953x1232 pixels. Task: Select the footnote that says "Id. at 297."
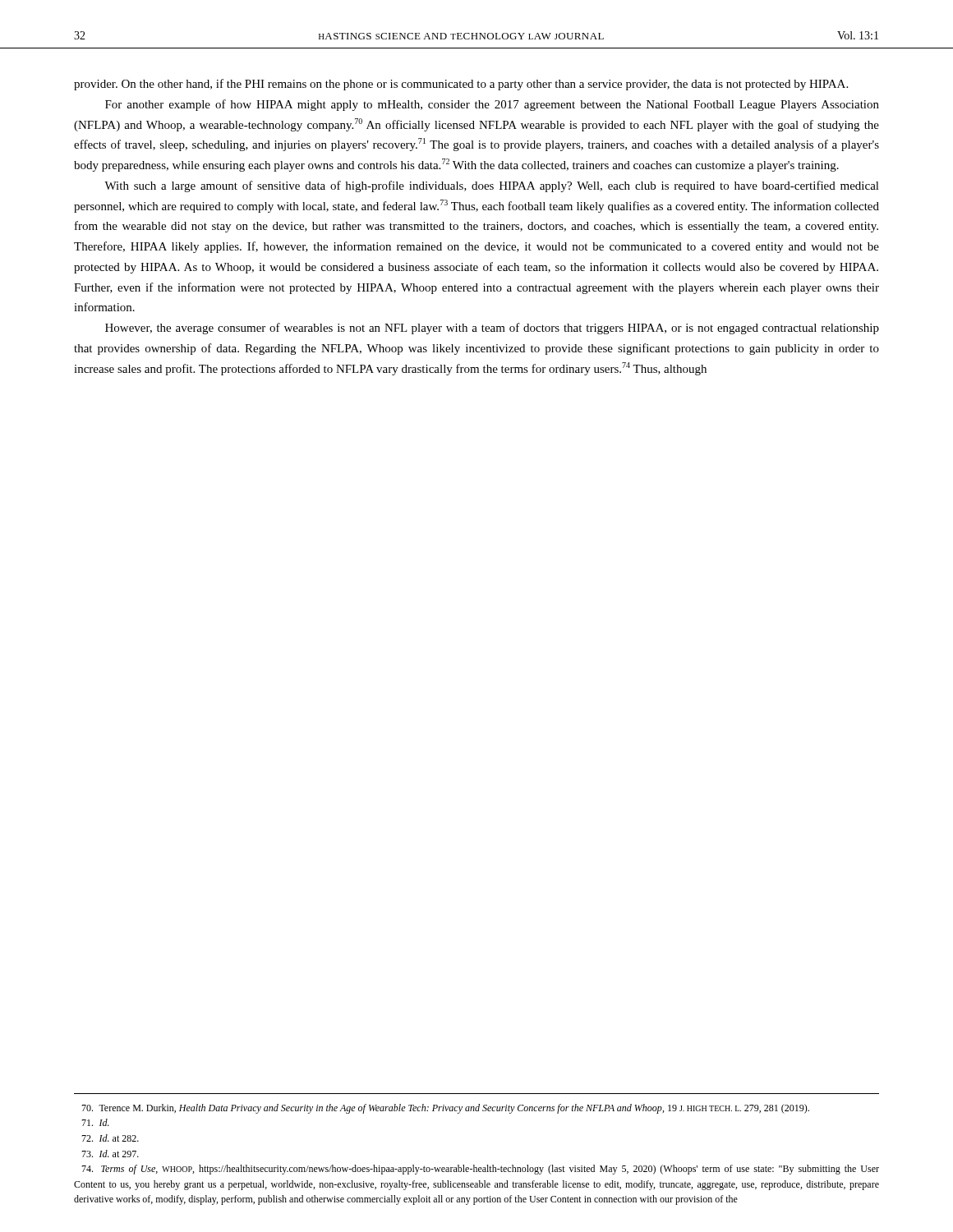point(476,1154)
